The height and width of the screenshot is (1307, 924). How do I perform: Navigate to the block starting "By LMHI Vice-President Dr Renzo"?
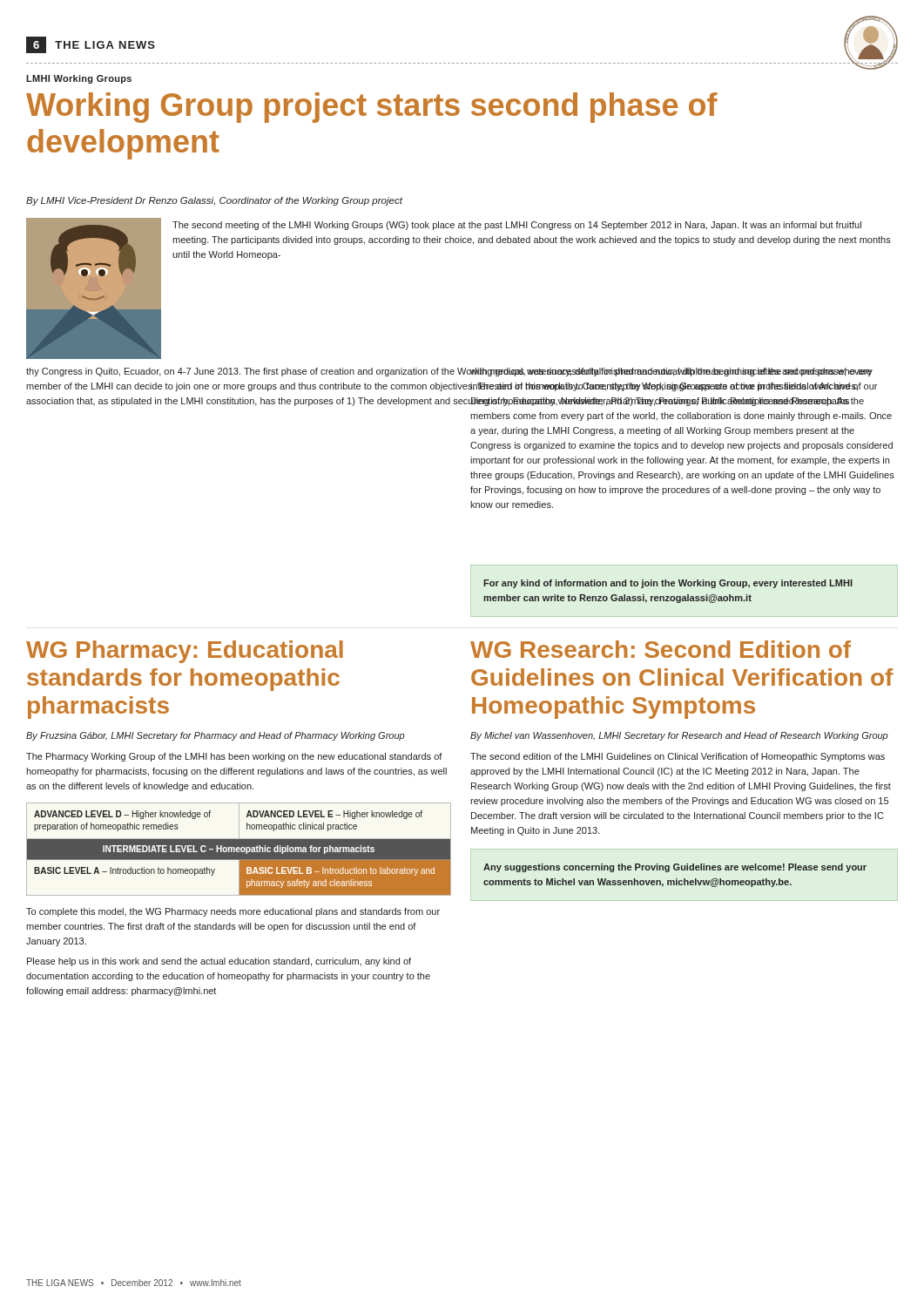[x=214, y=200]
